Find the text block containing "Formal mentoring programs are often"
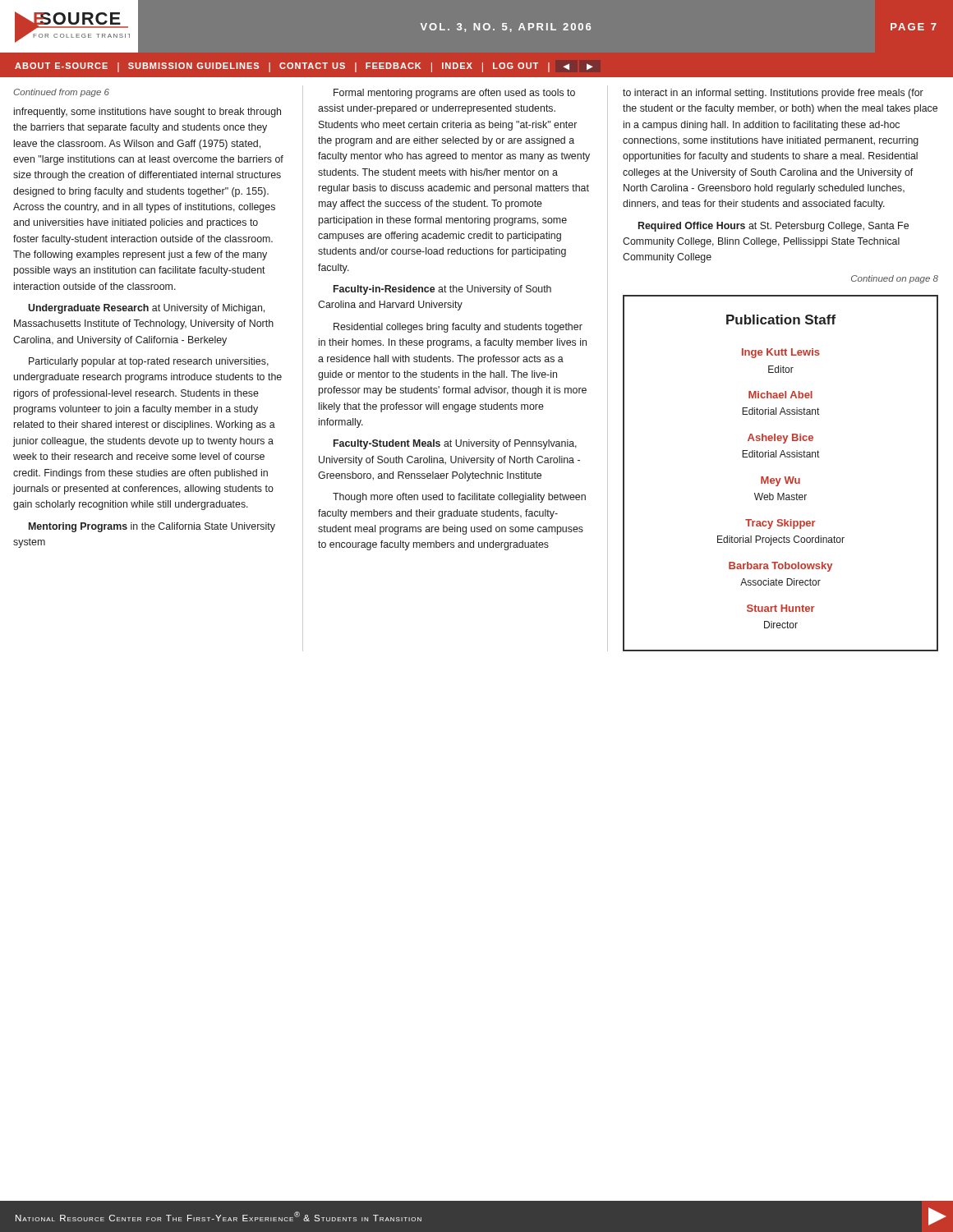The height and width of the screenshot is (1232, 953). tap(454, 319)
